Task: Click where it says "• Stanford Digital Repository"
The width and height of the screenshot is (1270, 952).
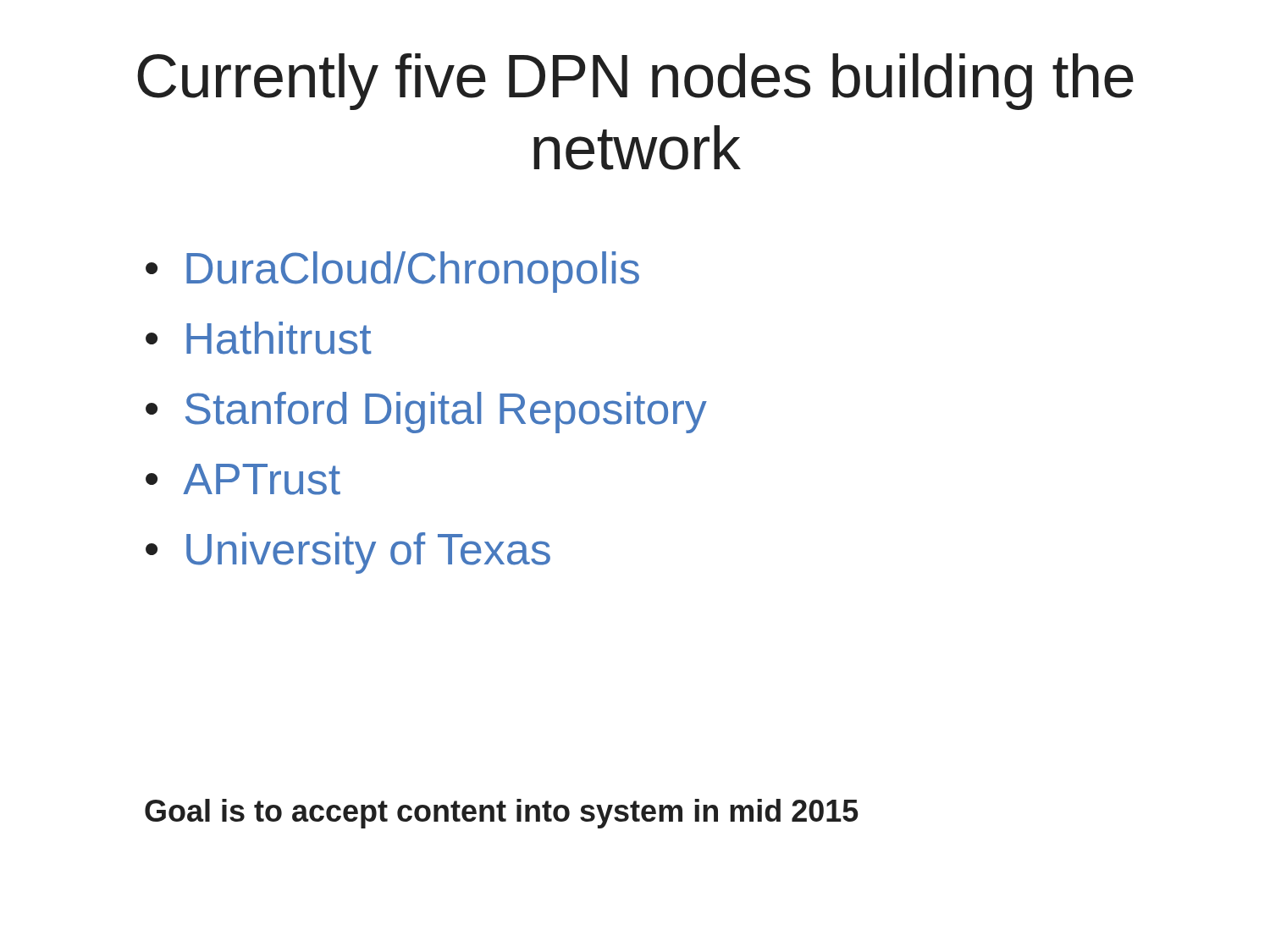Action: pos(425,409)
